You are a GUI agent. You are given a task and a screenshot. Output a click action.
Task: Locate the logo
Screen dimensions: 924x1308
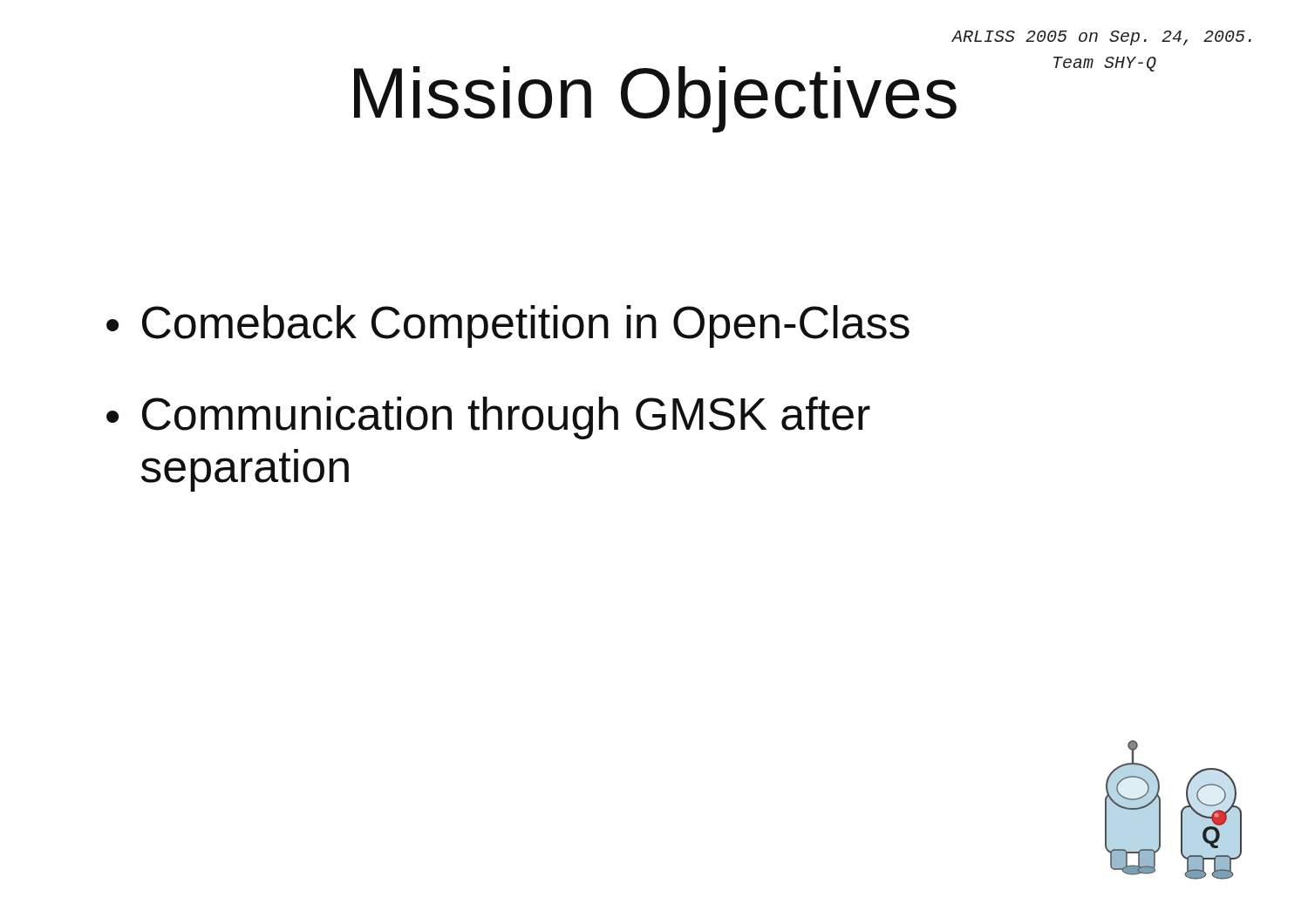(1173, 798)
